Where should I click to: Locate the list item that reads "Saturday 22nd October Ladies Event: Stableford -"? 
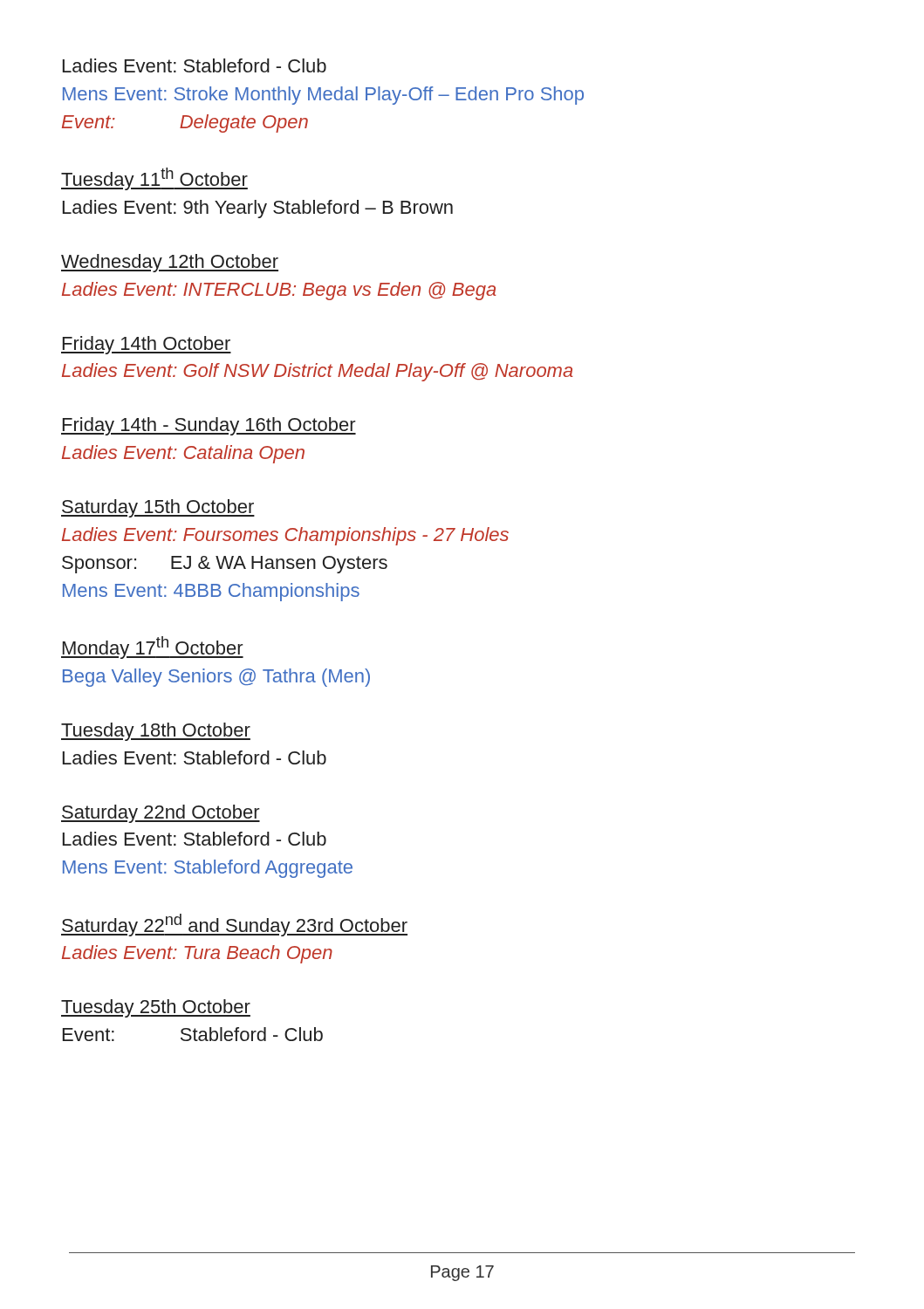[161, 814]
